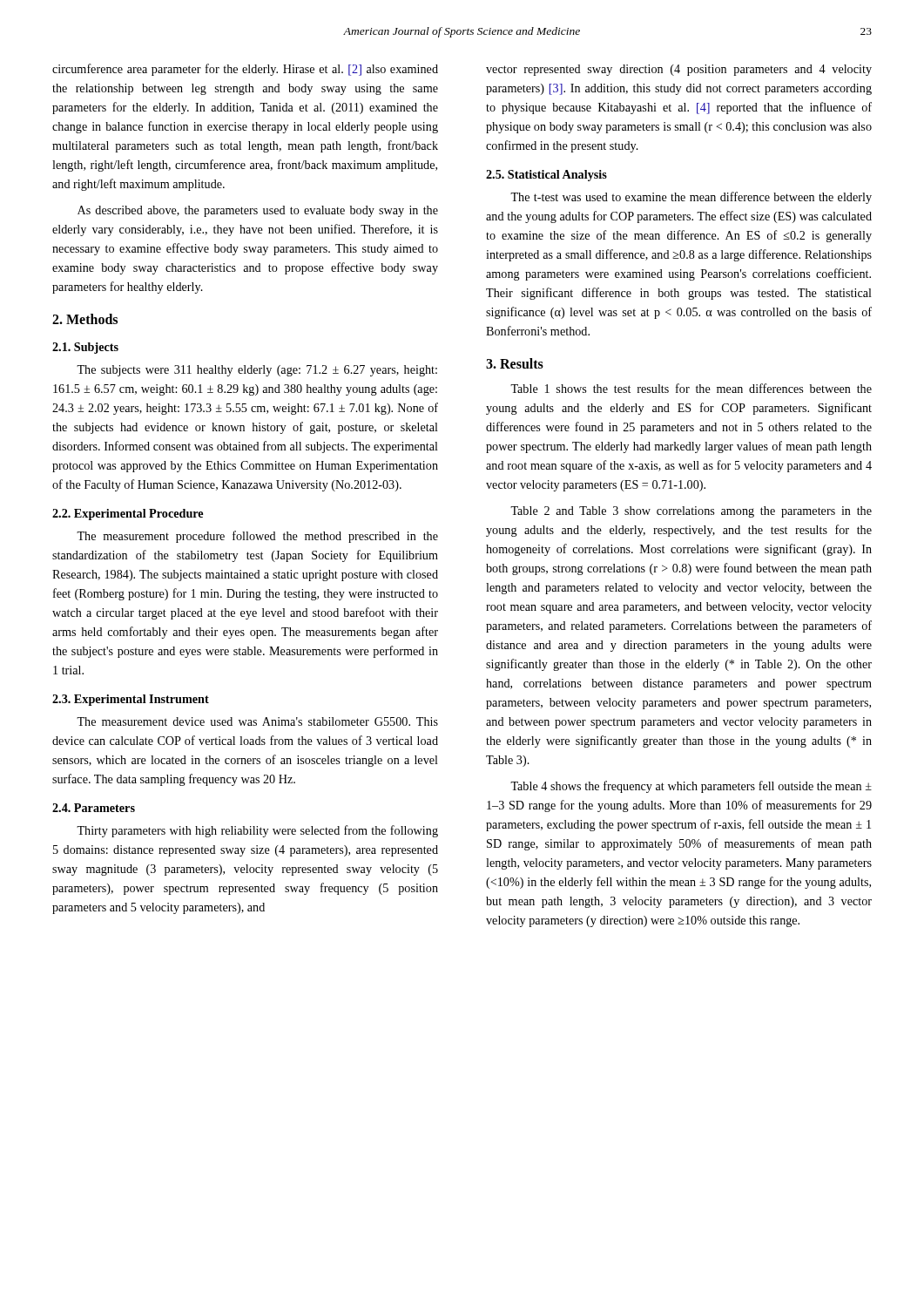The height and width of the screenshot is (1307, 924).
Task: Locate the text block with the text "The measurement device used was Anima's"
Action: coord(245,750)
